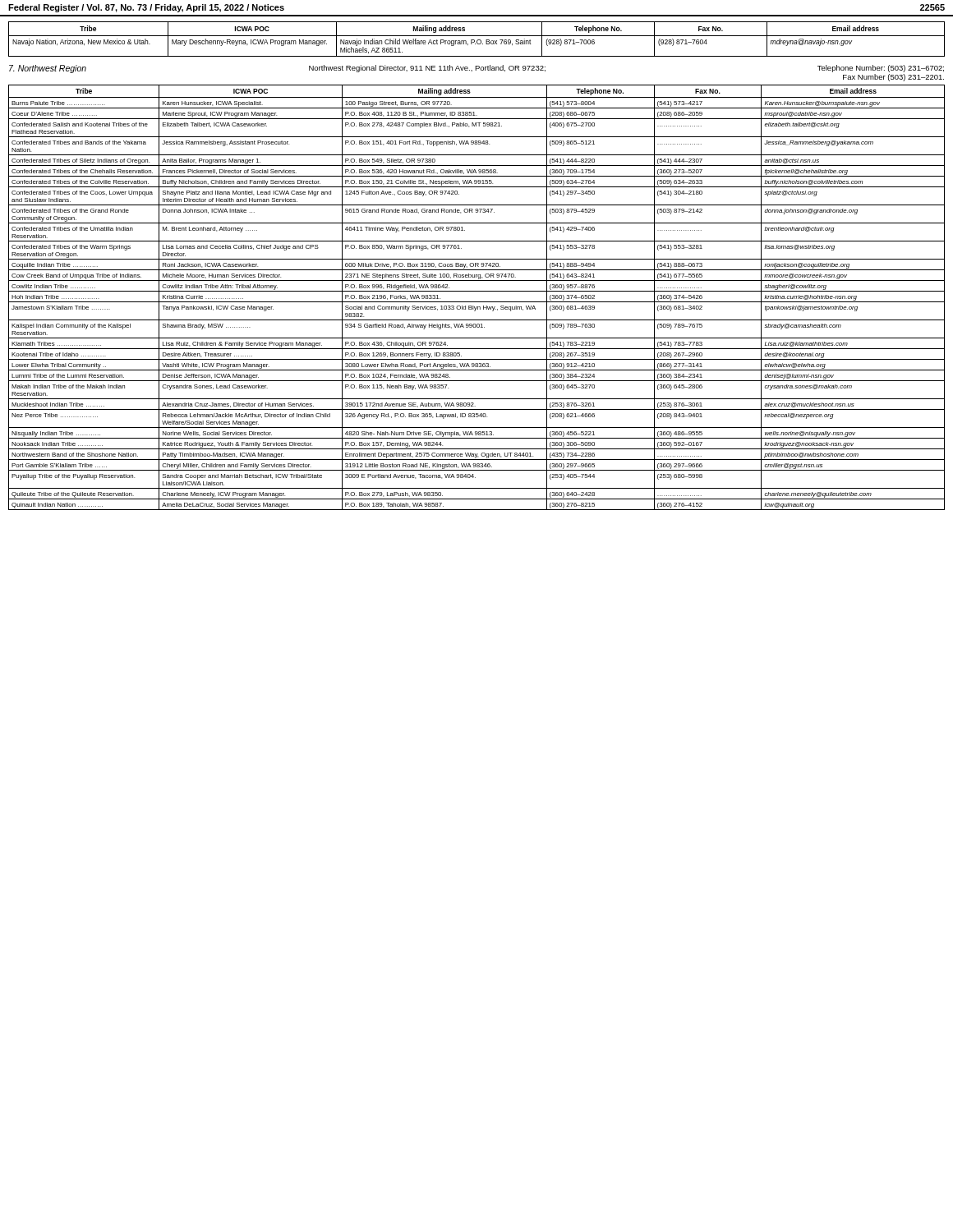Navigate to the element starting "7. Northwest Region"
Screen dimensions: 1232x953
[47, 68]
